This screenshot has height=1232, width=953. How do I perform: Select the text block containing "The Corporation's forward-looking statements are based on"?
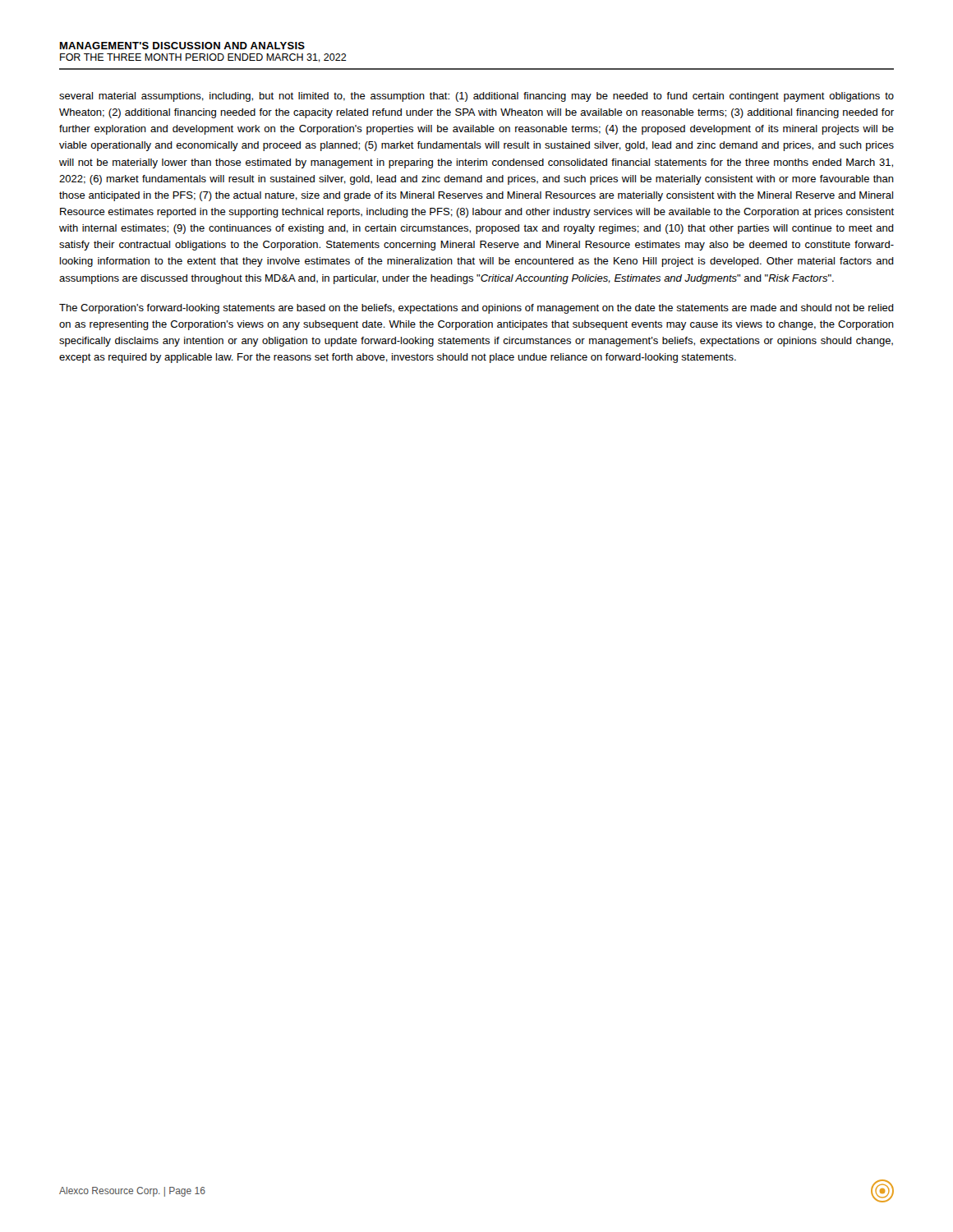point(476,332)
